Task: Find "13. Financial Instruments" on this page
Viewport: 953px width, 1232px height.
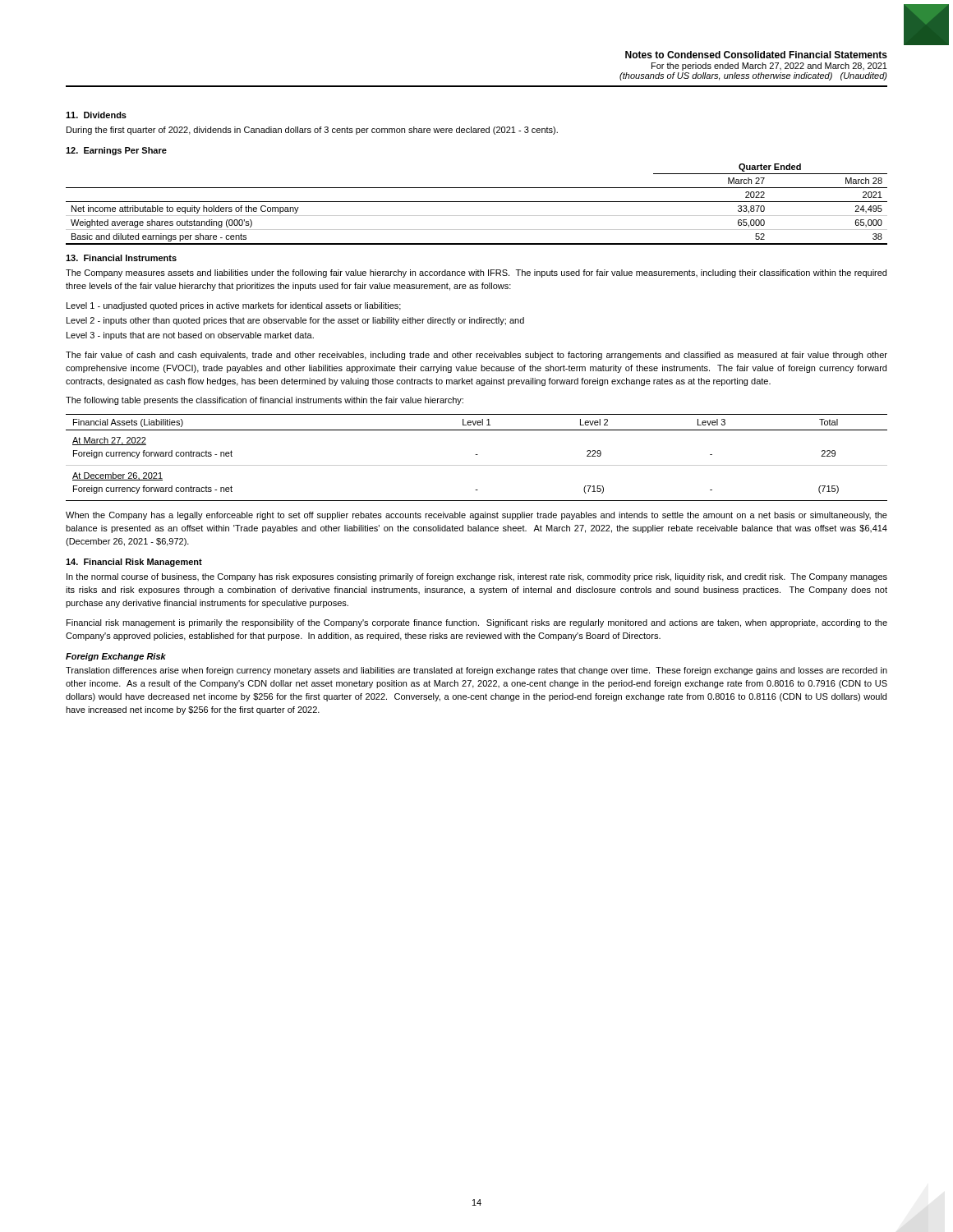Action: pos(121,258)
